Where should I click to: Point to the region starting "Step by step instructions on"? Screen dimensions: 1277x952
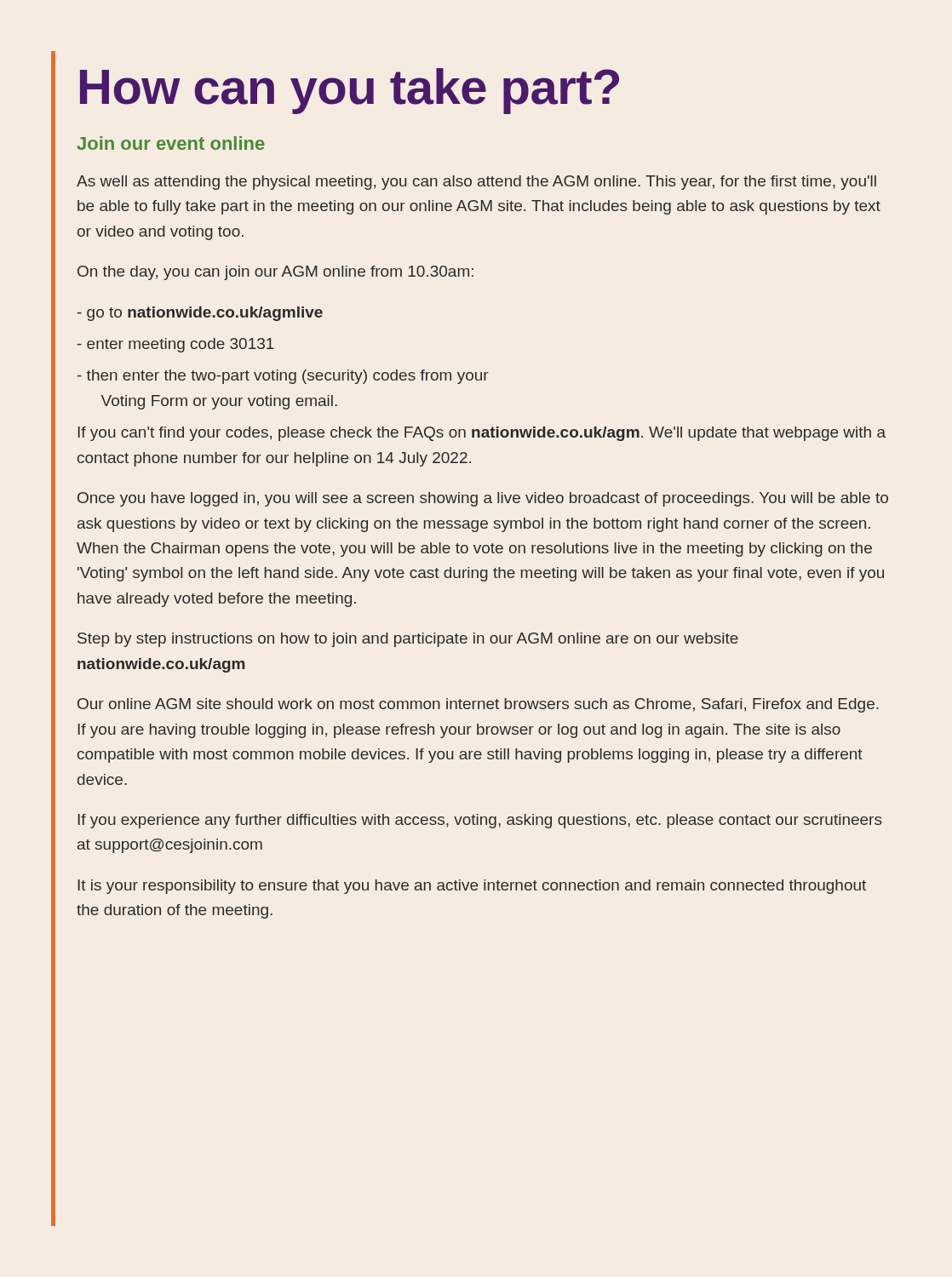coord(485,651)
